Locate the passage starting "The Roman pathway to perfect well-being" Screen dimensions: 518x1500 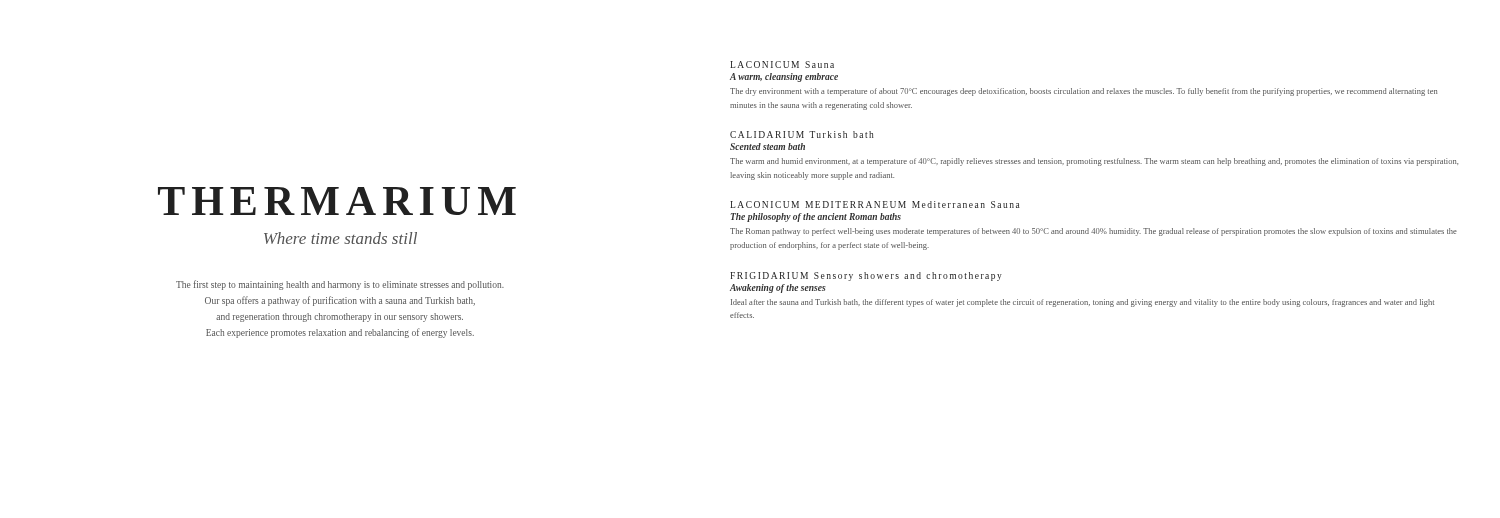point(1094,238)
